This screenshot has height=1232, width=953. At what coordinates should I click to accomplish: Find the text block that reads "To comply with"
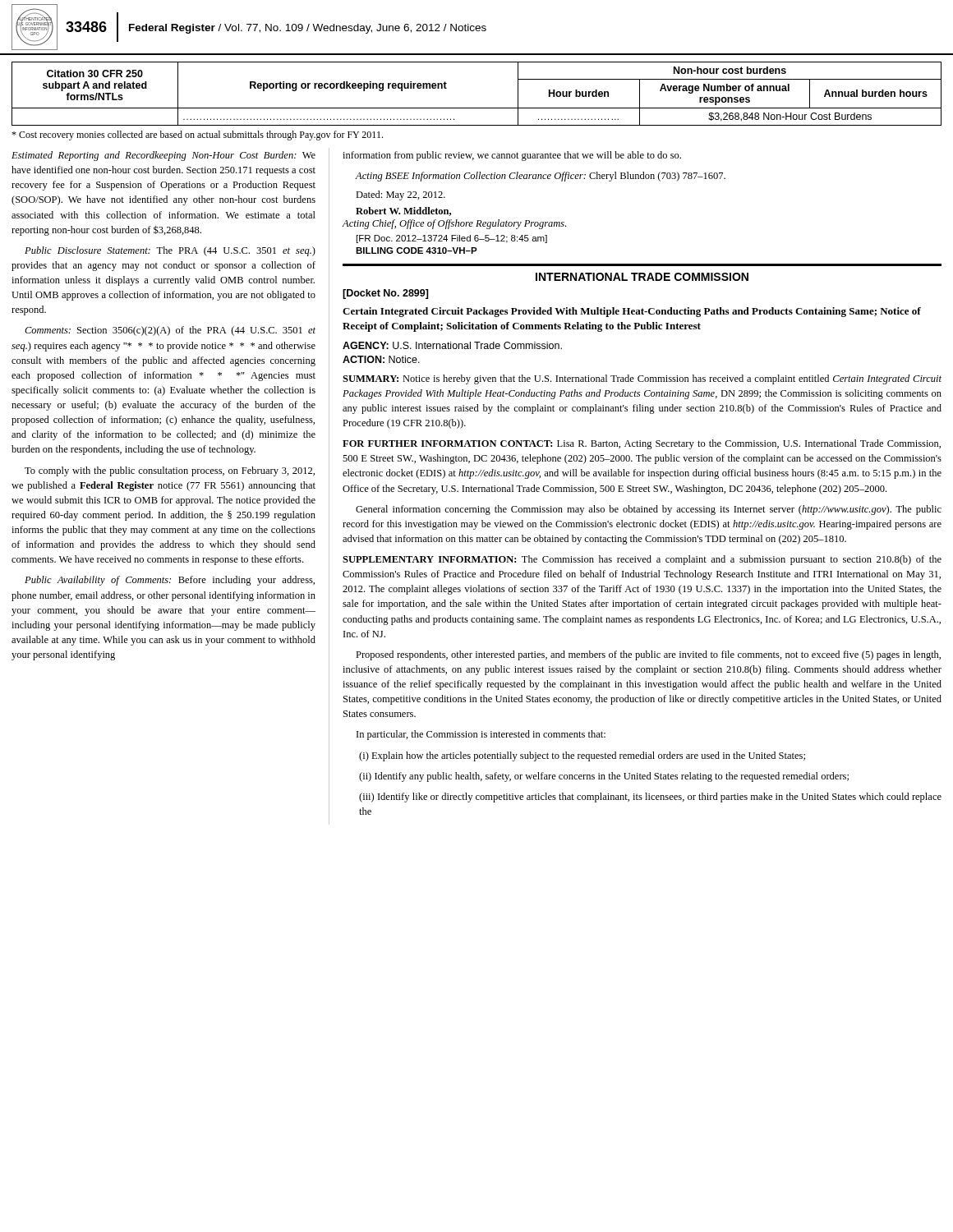tap(163, 515)
